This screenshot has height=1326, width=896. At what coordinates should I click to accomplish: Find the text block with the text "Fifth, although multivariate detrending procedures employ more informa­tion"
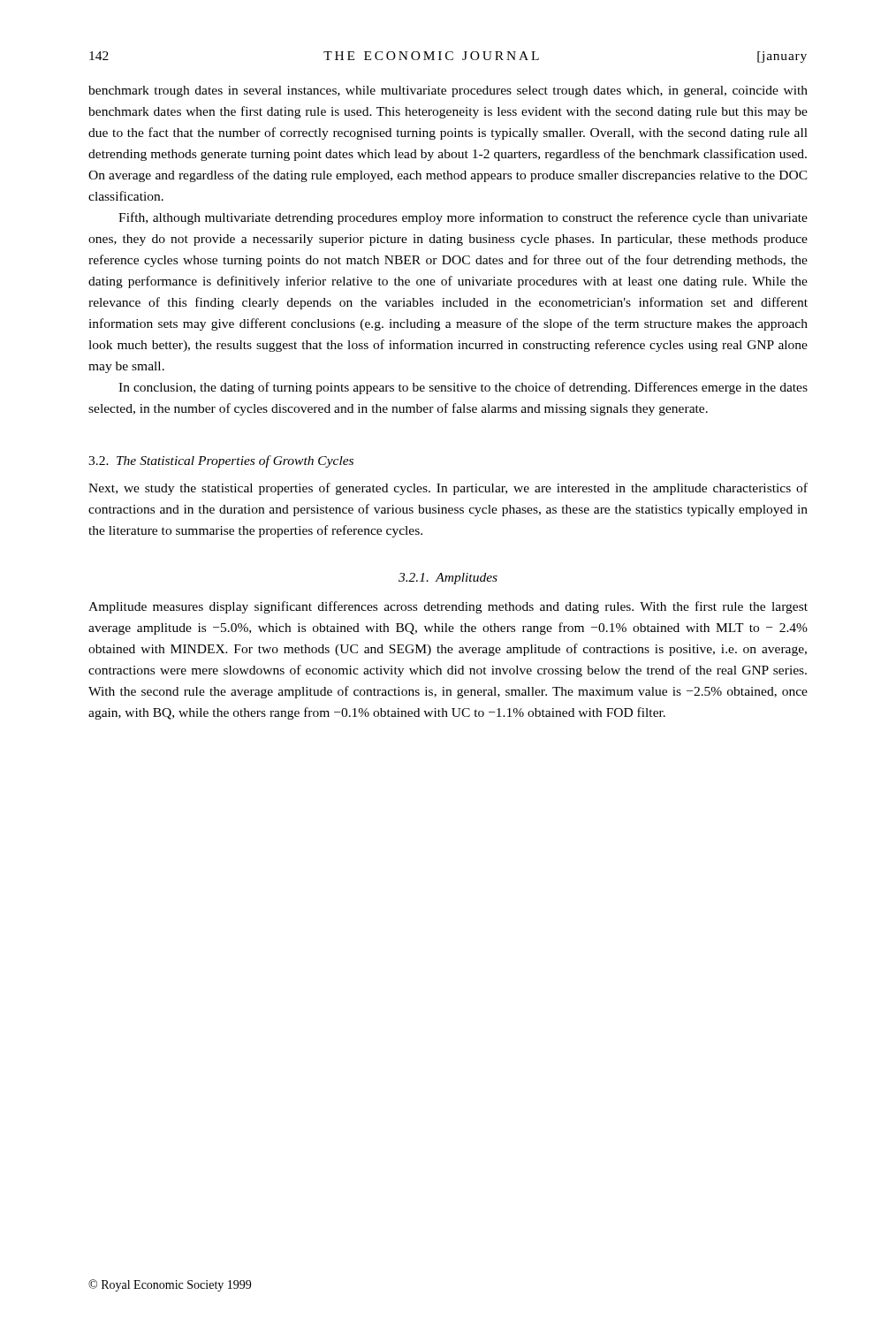click(x=448, y=292)
